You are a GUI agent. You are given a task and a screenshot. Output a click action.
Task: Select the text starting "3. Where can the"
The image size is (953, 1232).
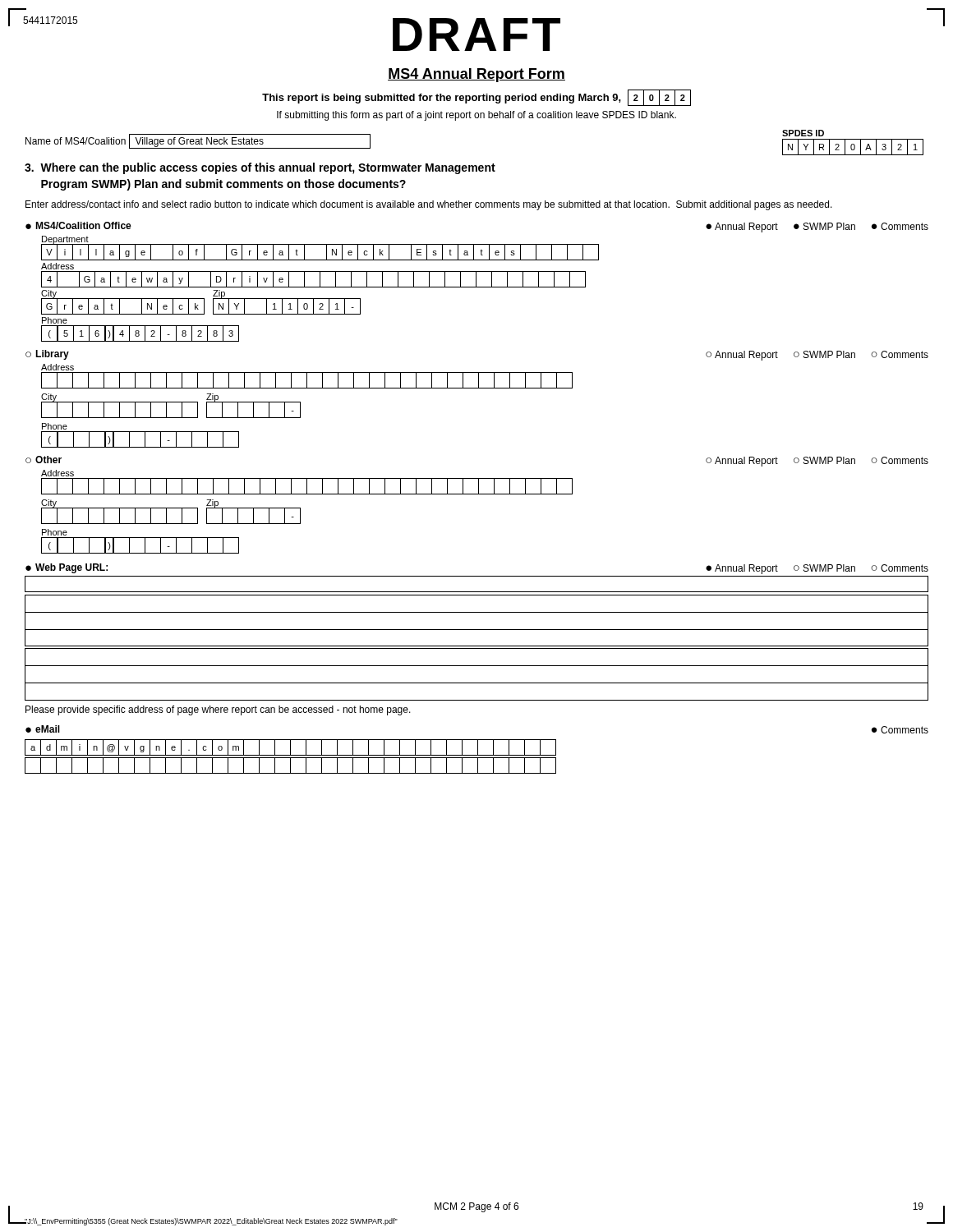[x=260, y=176]
